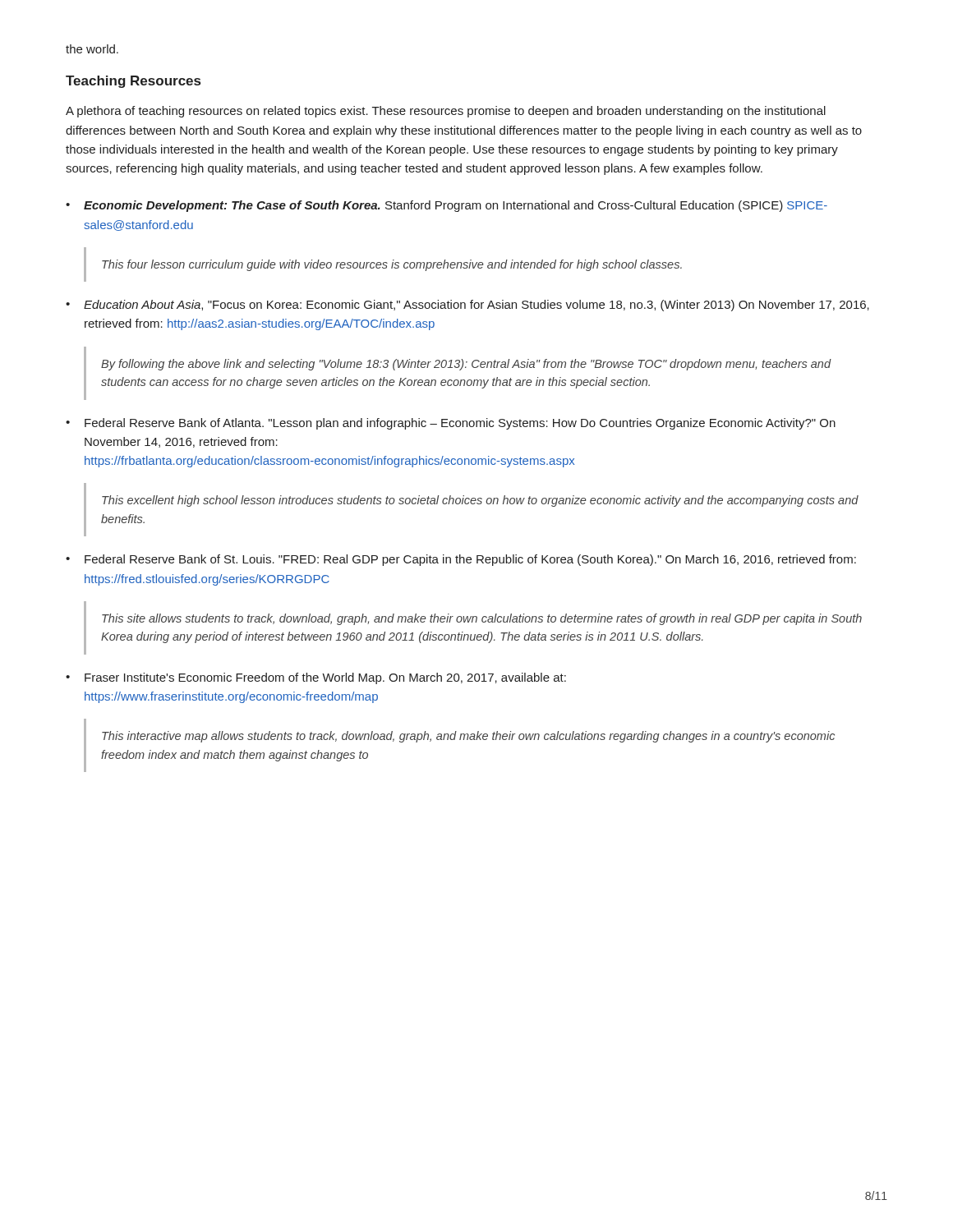Screen dimensions: 1232x953
Task: Locate the block of text that opens with "This site allows students to track, download, graph,"
Action: 482,628
